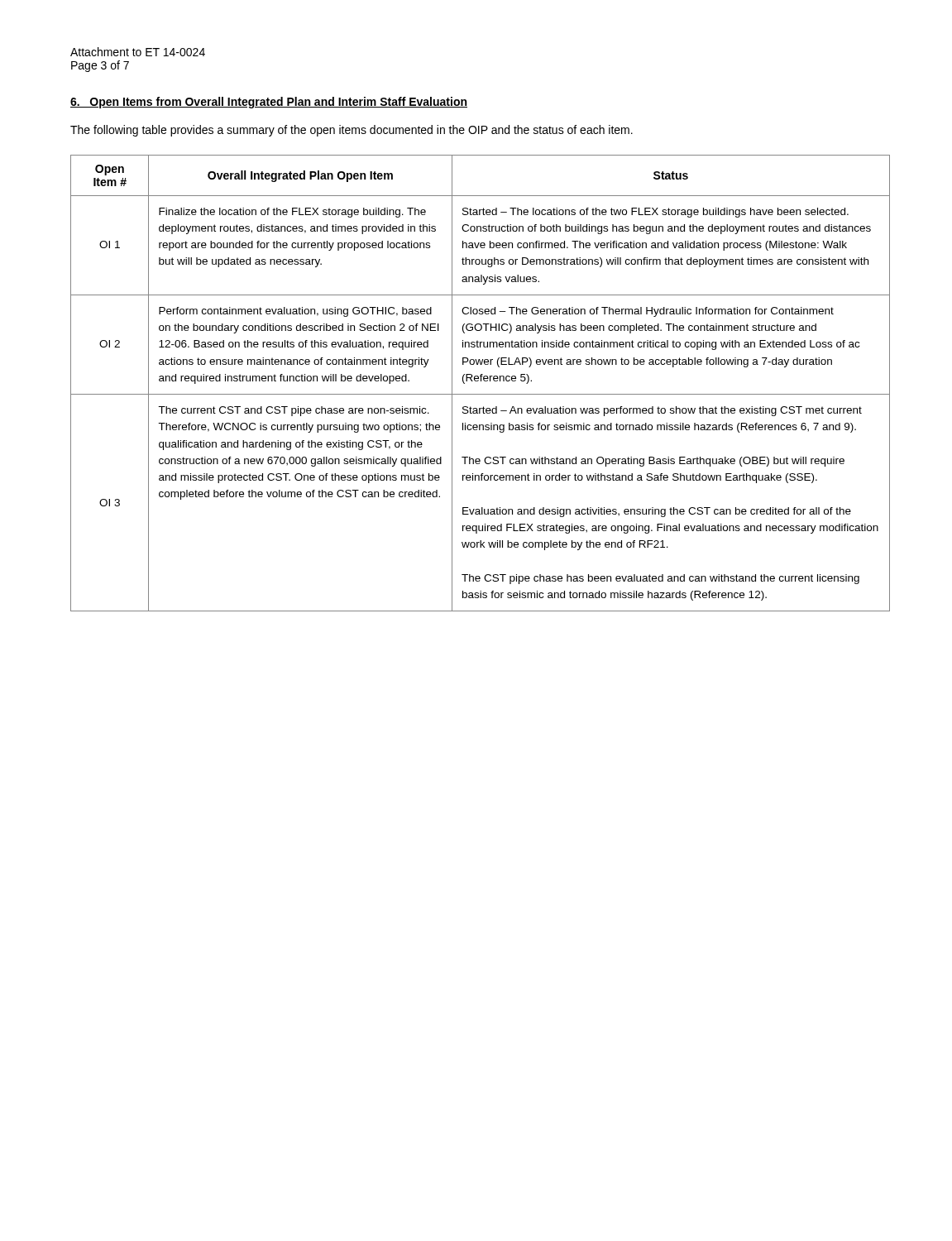Point to the block beginning "The following table"

click(352, 130)
